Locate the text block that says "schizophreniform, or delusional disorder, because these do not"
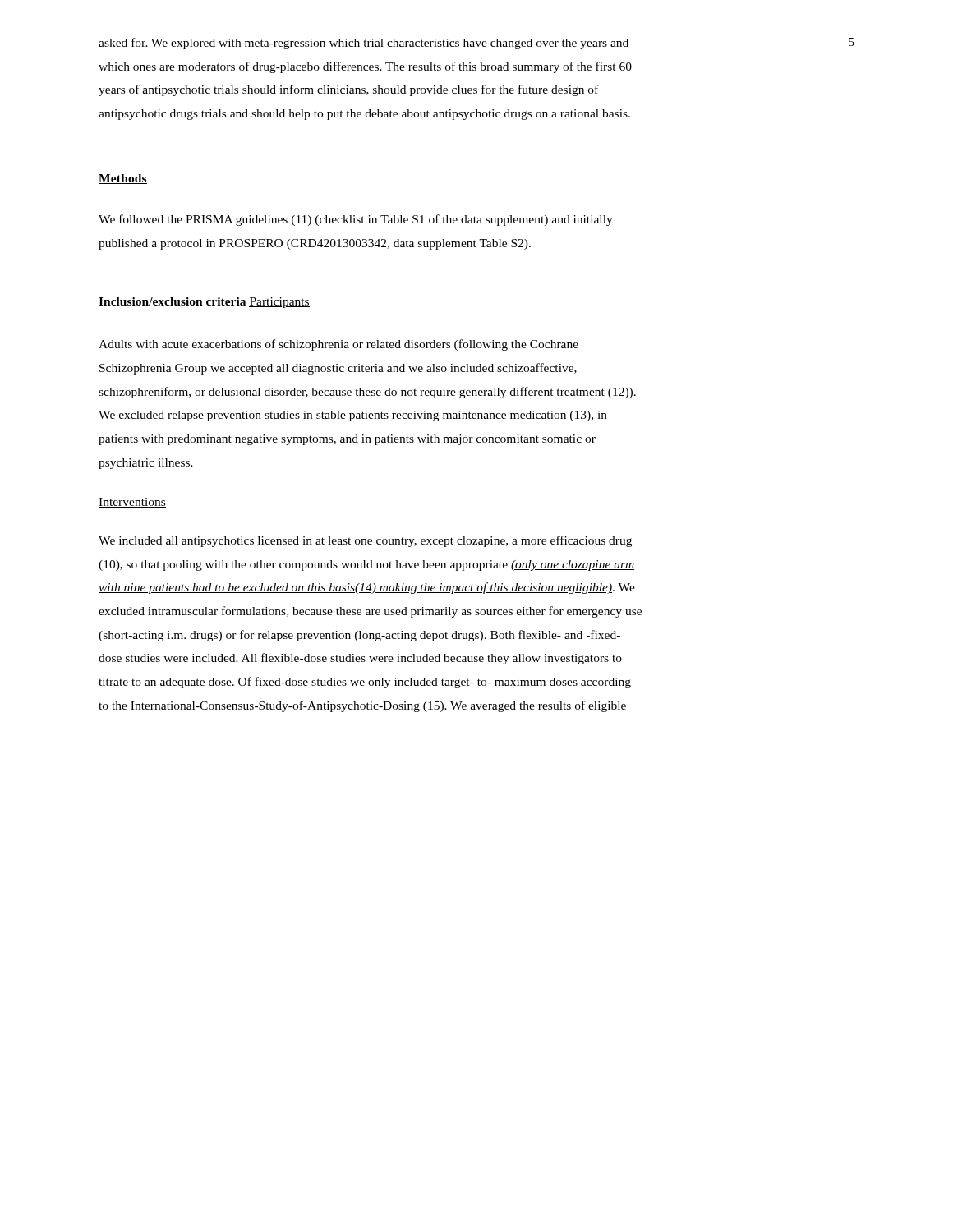This screenshot has height=1232, width=953. click(x=367, y=391)
